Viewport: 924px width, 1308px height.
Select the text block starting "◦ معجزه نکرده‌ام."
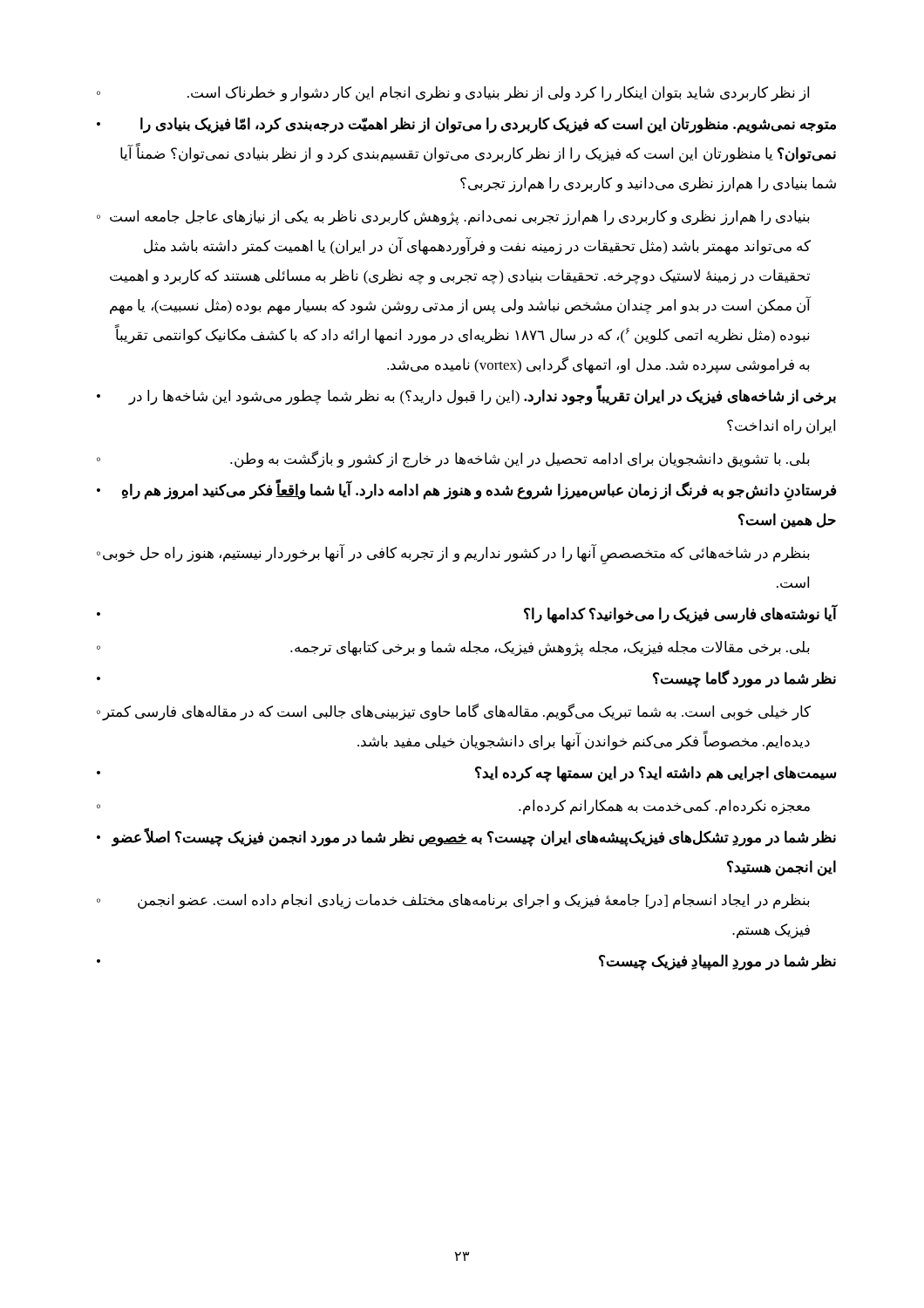[674, 806]
